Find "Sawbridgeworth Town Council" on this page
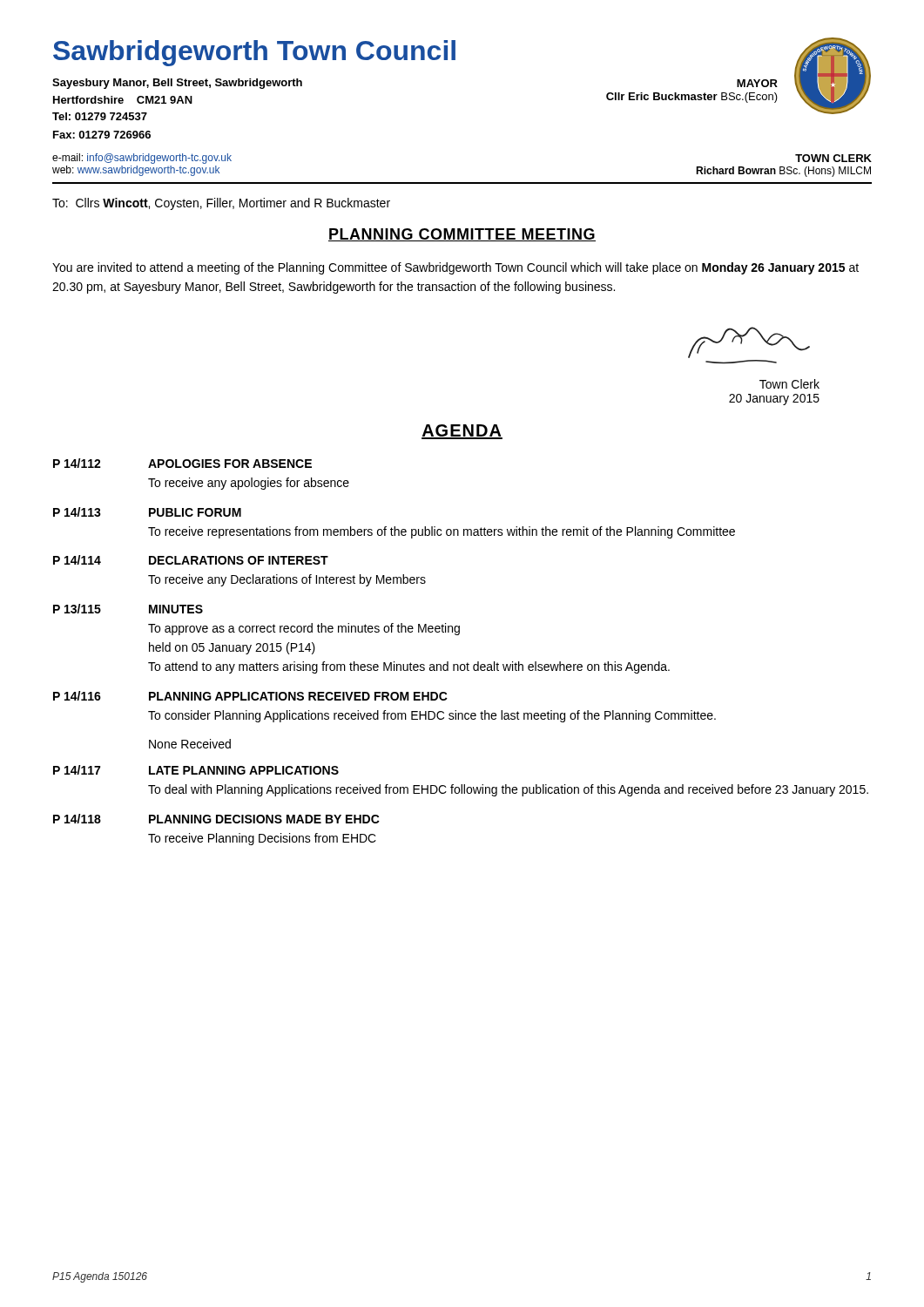Image resolution: width=924 pixels, height=1307 pixels. pyautogui.click(x=255, y=51)
